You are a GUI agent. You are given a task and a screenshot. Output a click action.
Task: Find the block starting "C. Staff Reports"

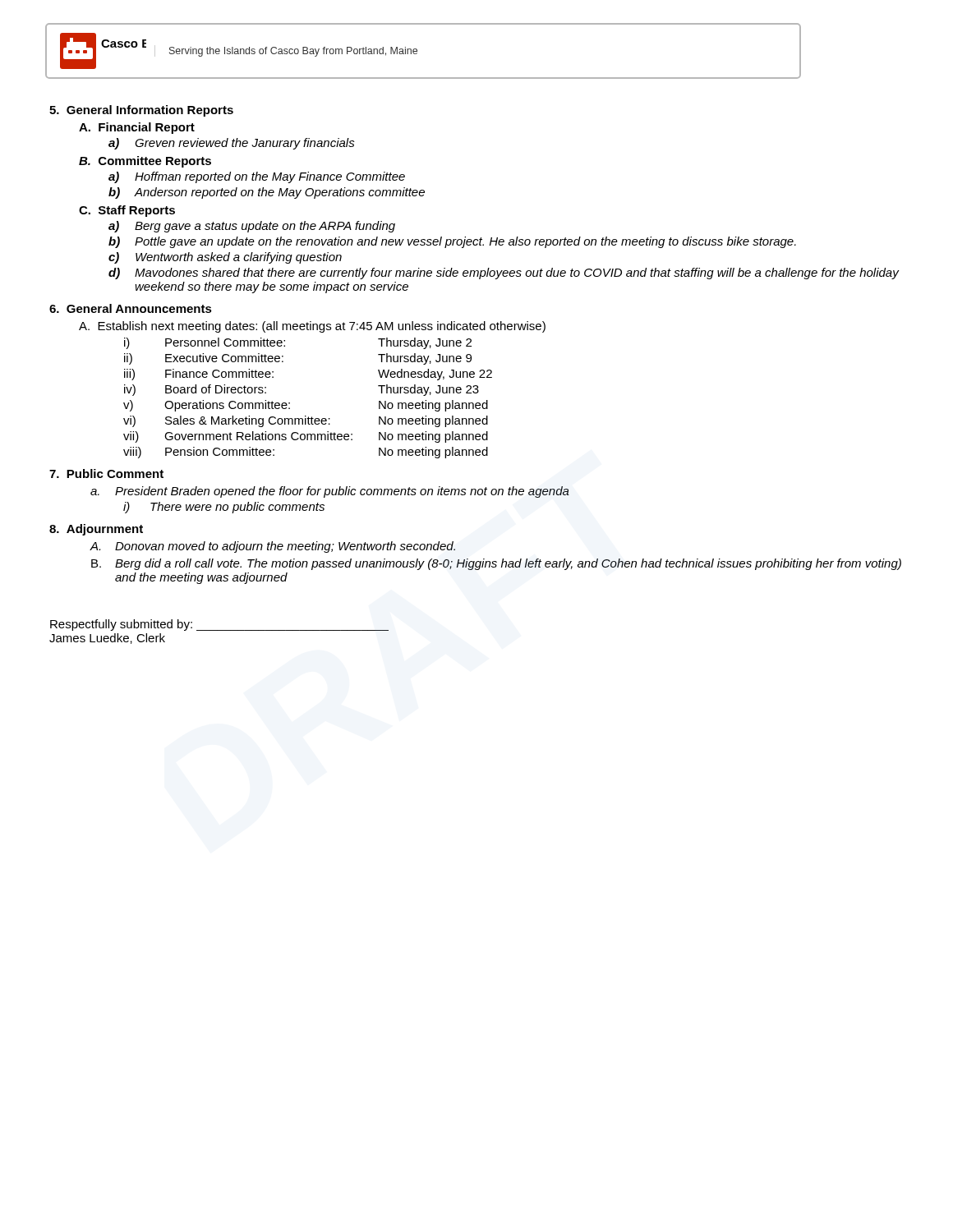pyautogui.click(x=127, y=210)
